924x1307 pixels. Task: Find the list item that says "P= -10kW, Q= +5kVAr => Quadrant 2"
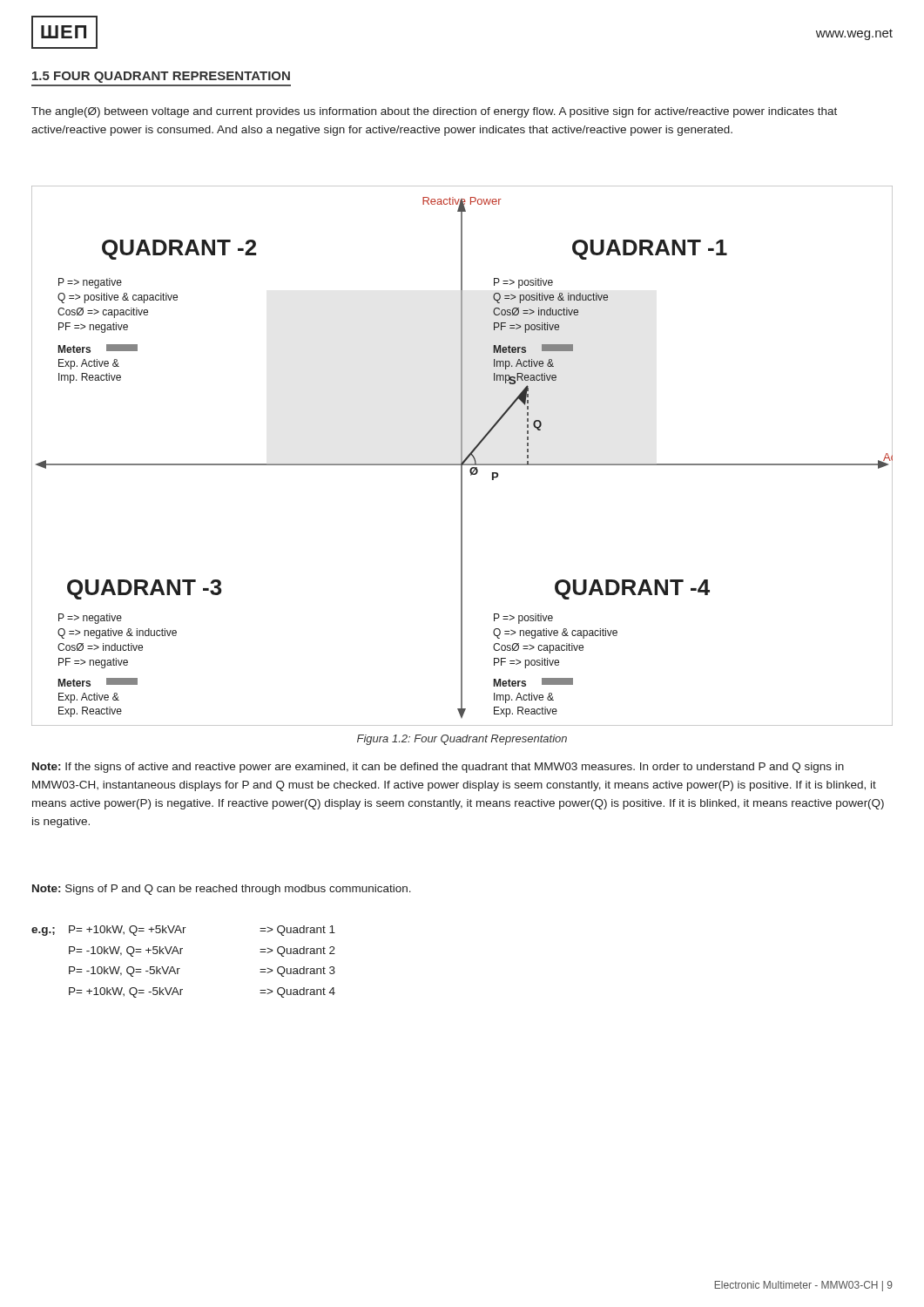click(x=134, y=951)
